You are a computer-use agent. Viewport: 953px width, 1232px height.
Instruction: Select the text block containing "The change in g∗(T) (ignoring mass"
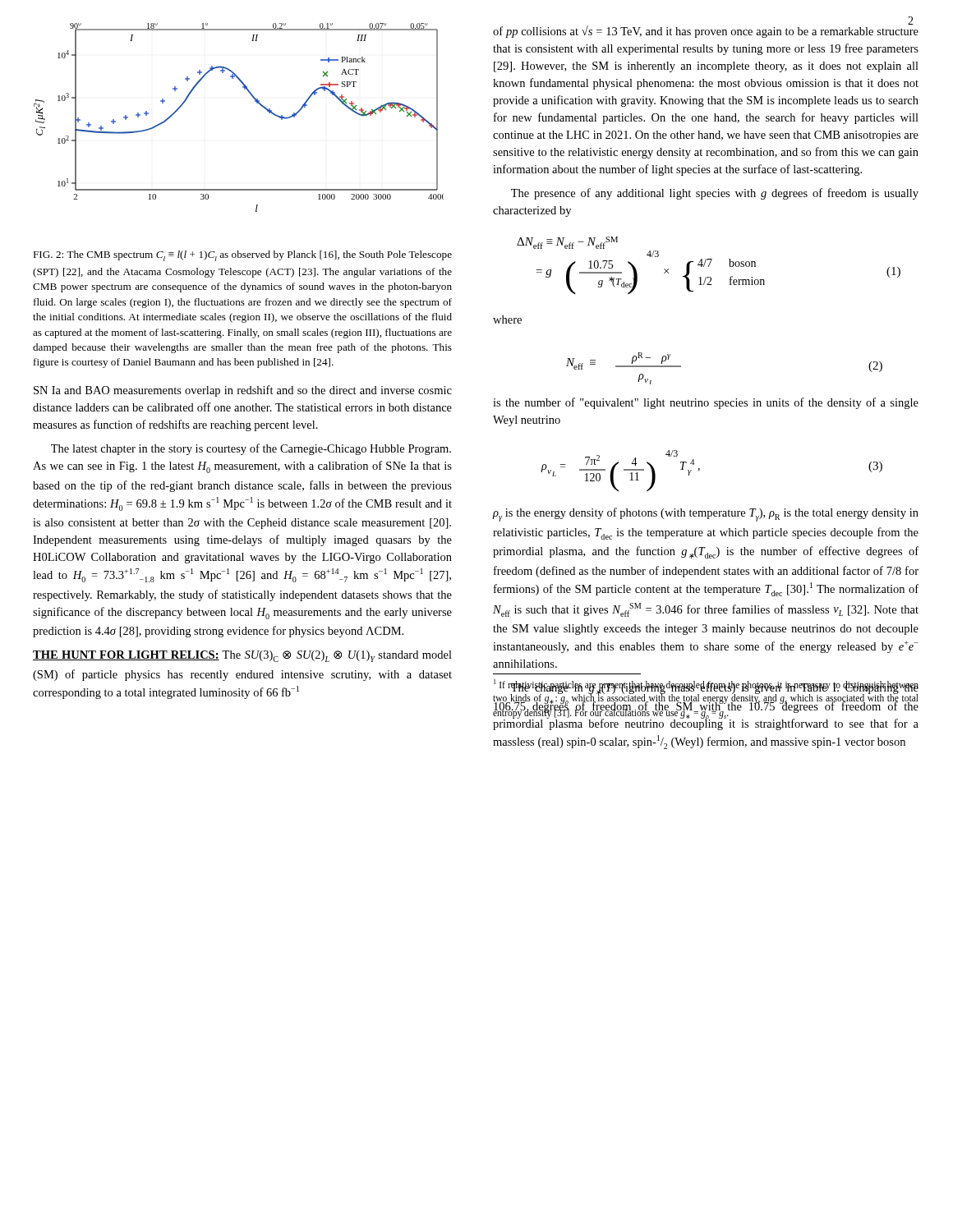[706, 716]
